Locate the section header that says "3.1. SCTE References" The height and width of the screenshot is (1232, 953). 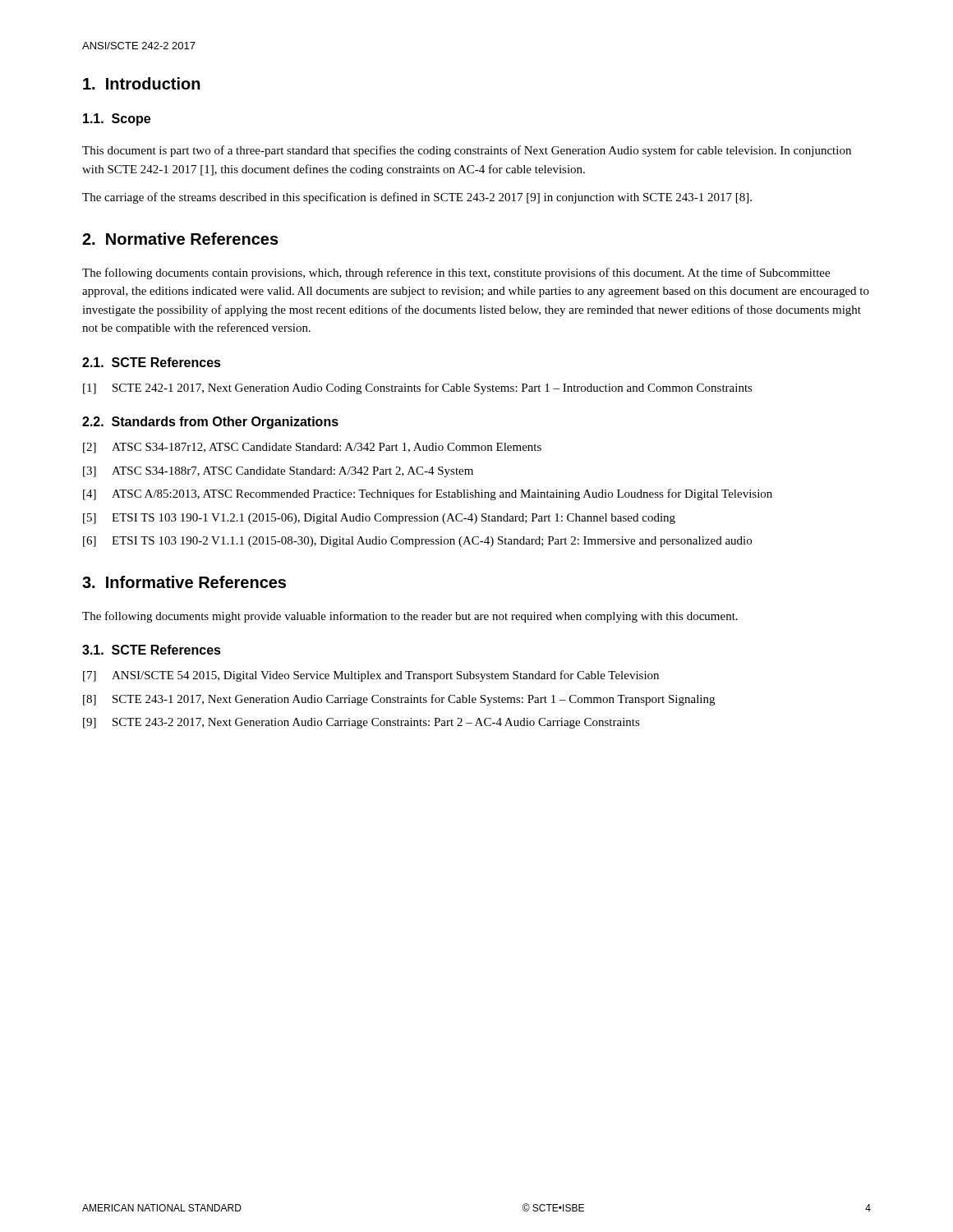coord(152,650)
